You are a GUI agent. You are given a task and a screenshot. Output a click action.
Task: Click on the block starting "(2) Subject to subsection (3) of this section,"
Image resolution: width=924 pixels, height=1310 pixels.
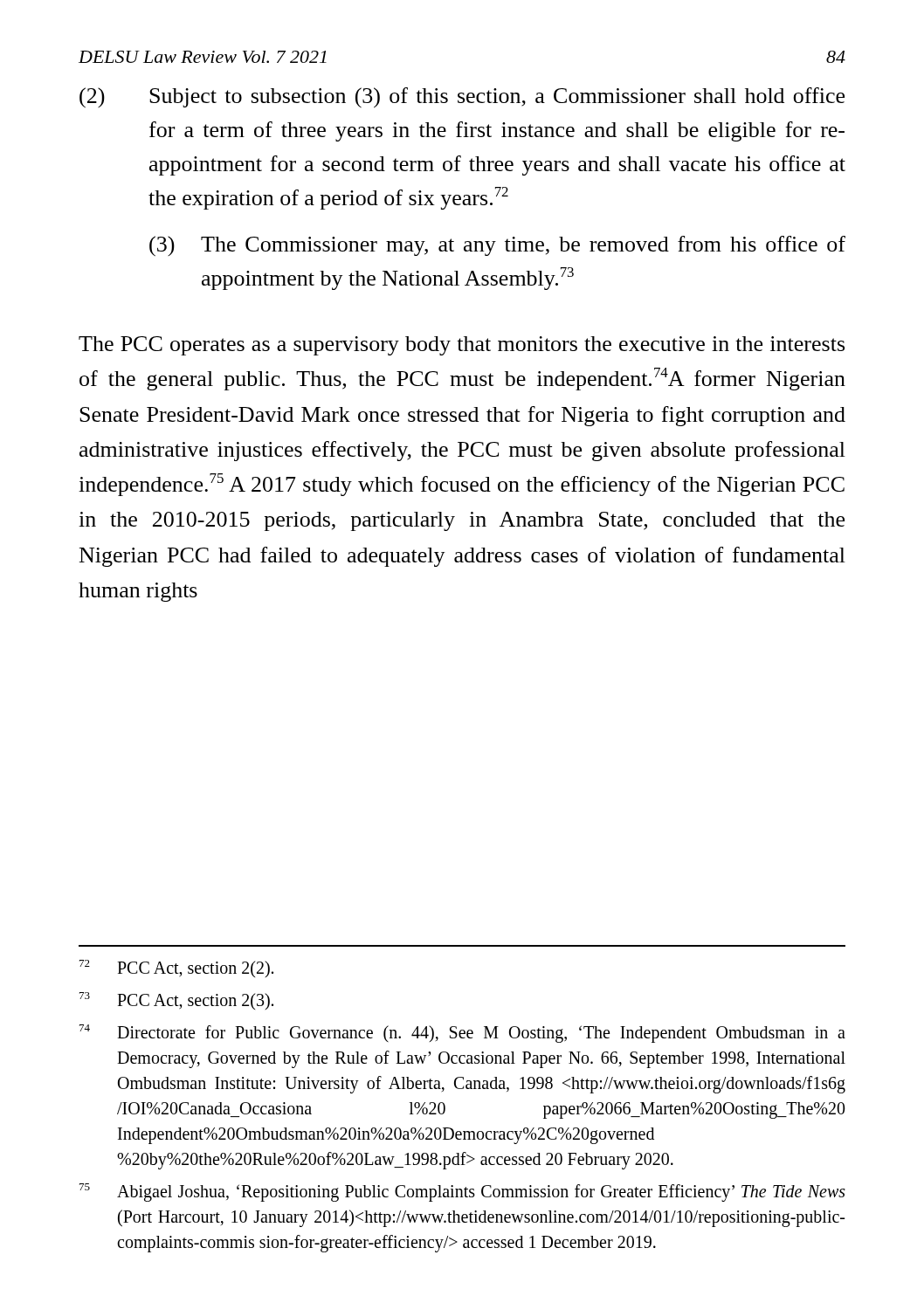coord(462,147)
